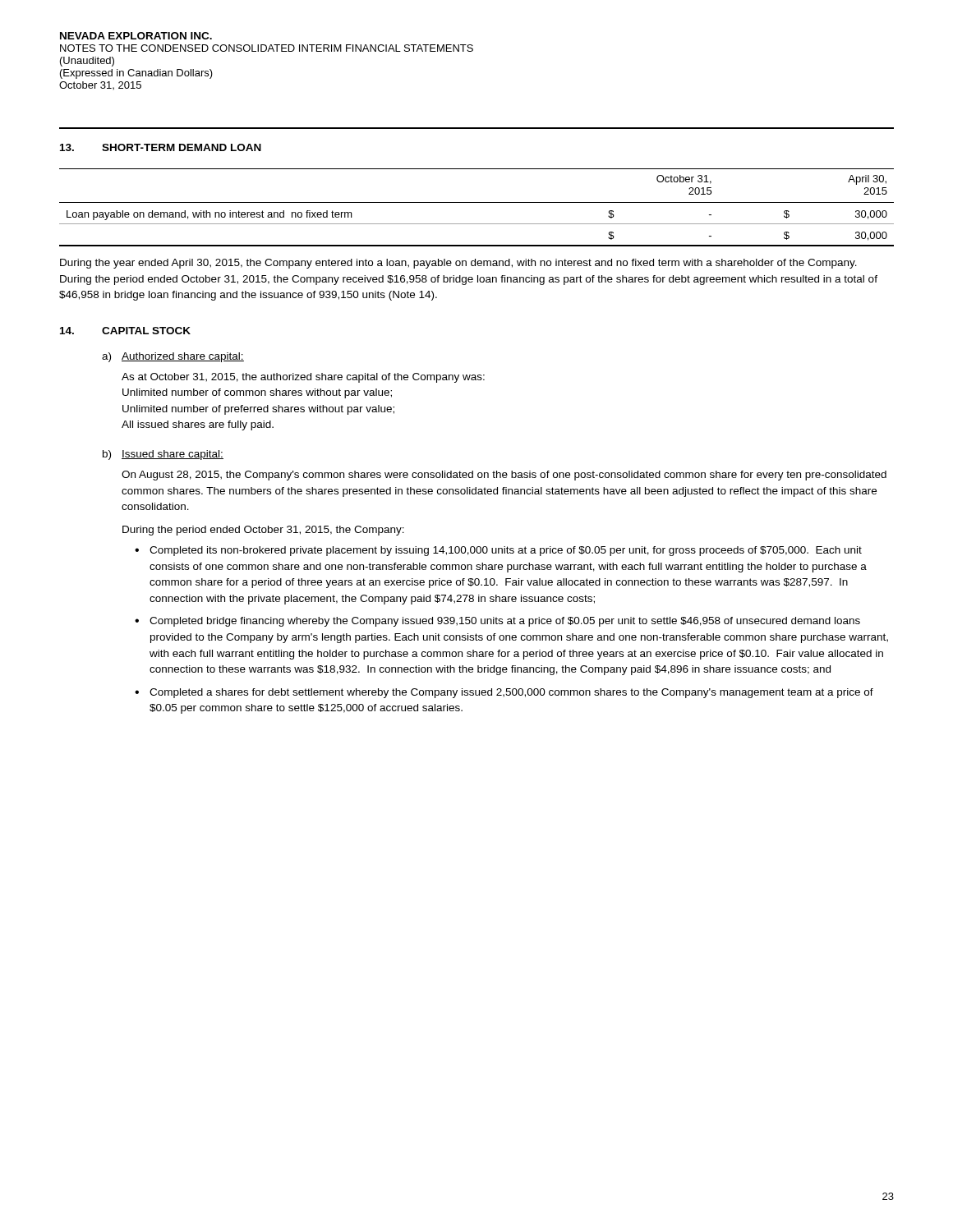
Task: Click the passage that begins "• Completed its non-brokered"
Action: [x=514, y=574]
